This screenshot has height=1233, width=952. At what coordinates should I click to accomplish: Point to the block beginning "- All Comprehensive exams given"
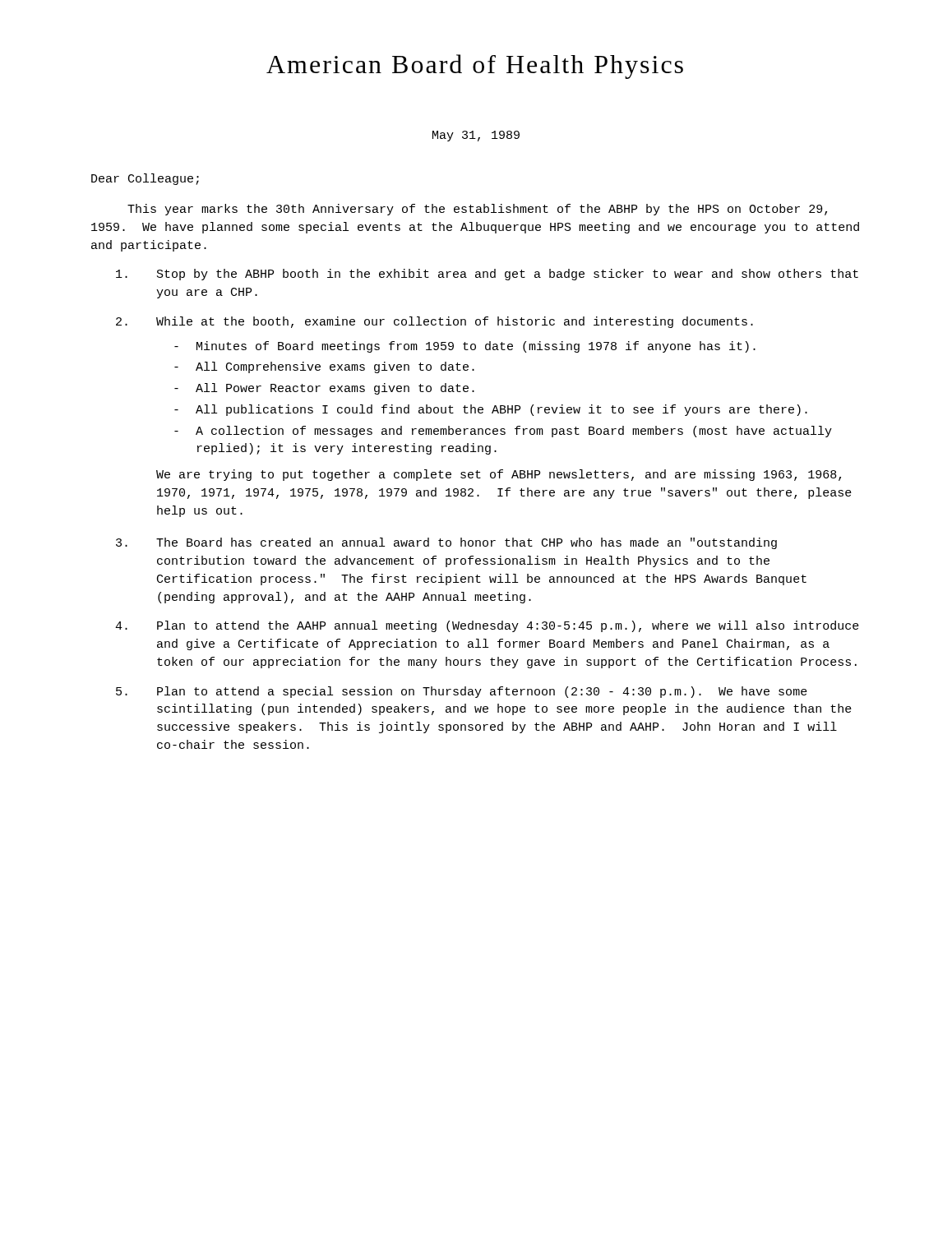click(x=333, y=367)
